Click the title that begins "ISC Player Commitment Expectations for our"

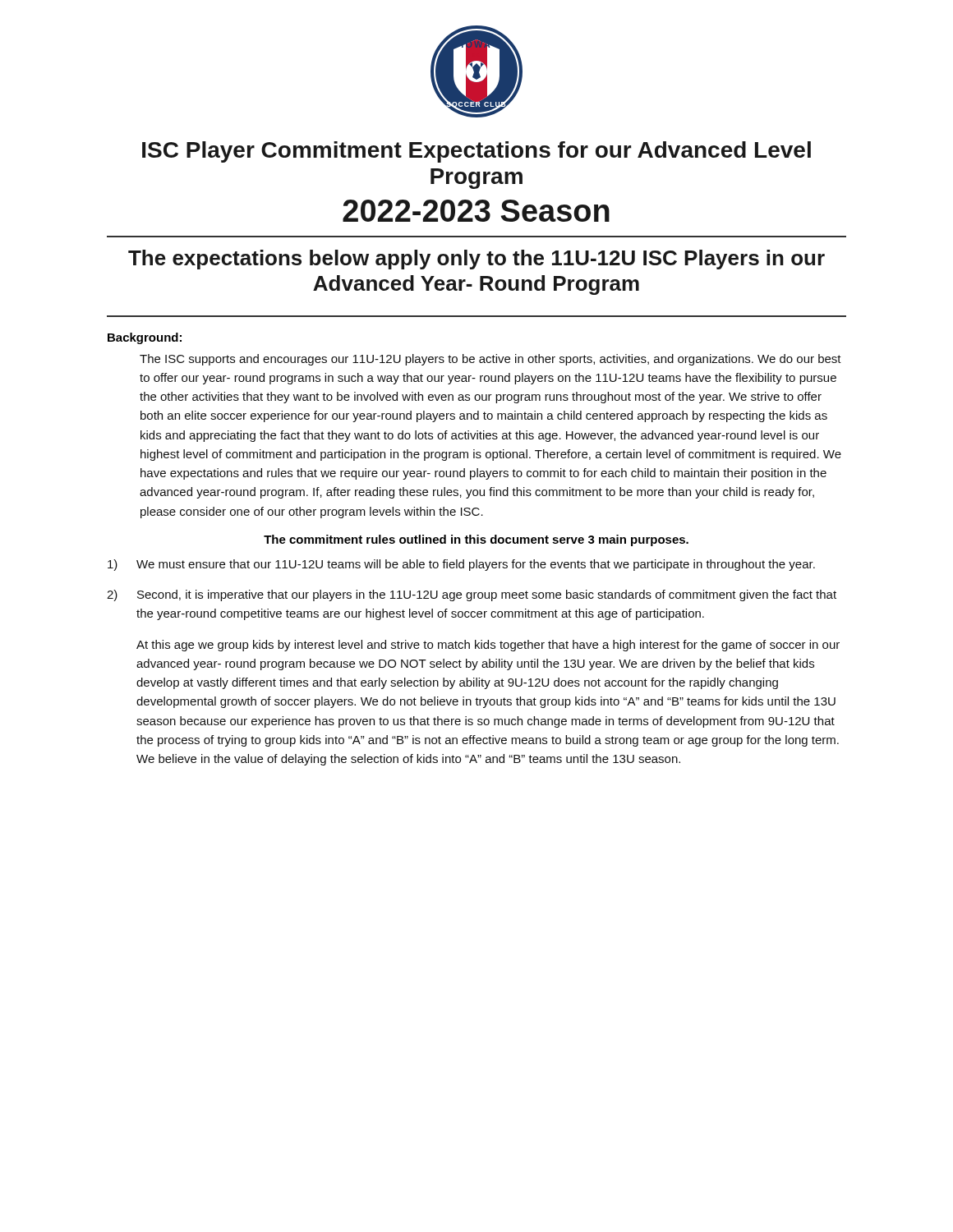click(x=476, y=163)
